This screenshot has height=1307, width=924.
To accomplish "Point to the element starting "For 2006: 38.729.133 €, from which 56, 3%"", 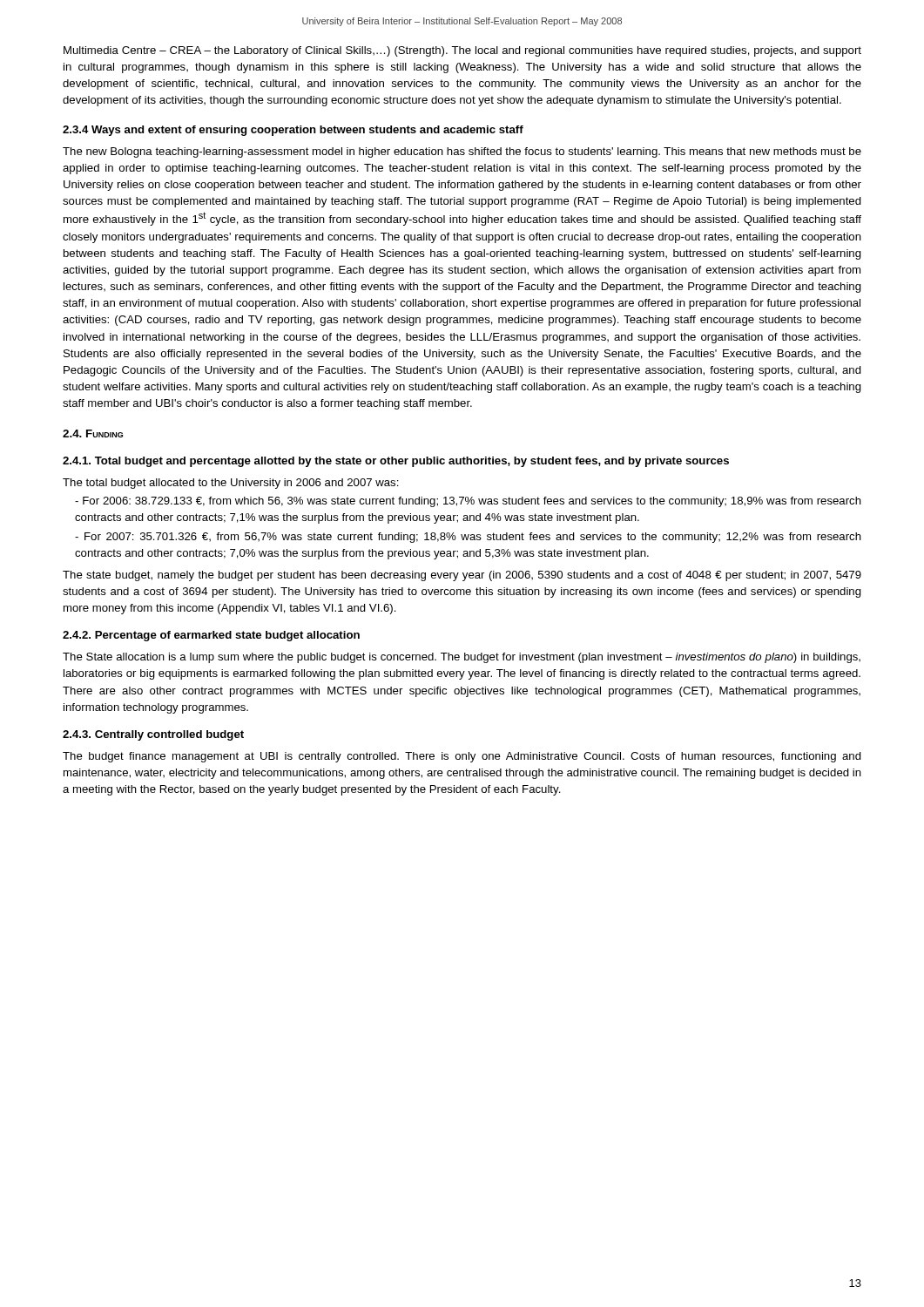I will click(468, 509).
